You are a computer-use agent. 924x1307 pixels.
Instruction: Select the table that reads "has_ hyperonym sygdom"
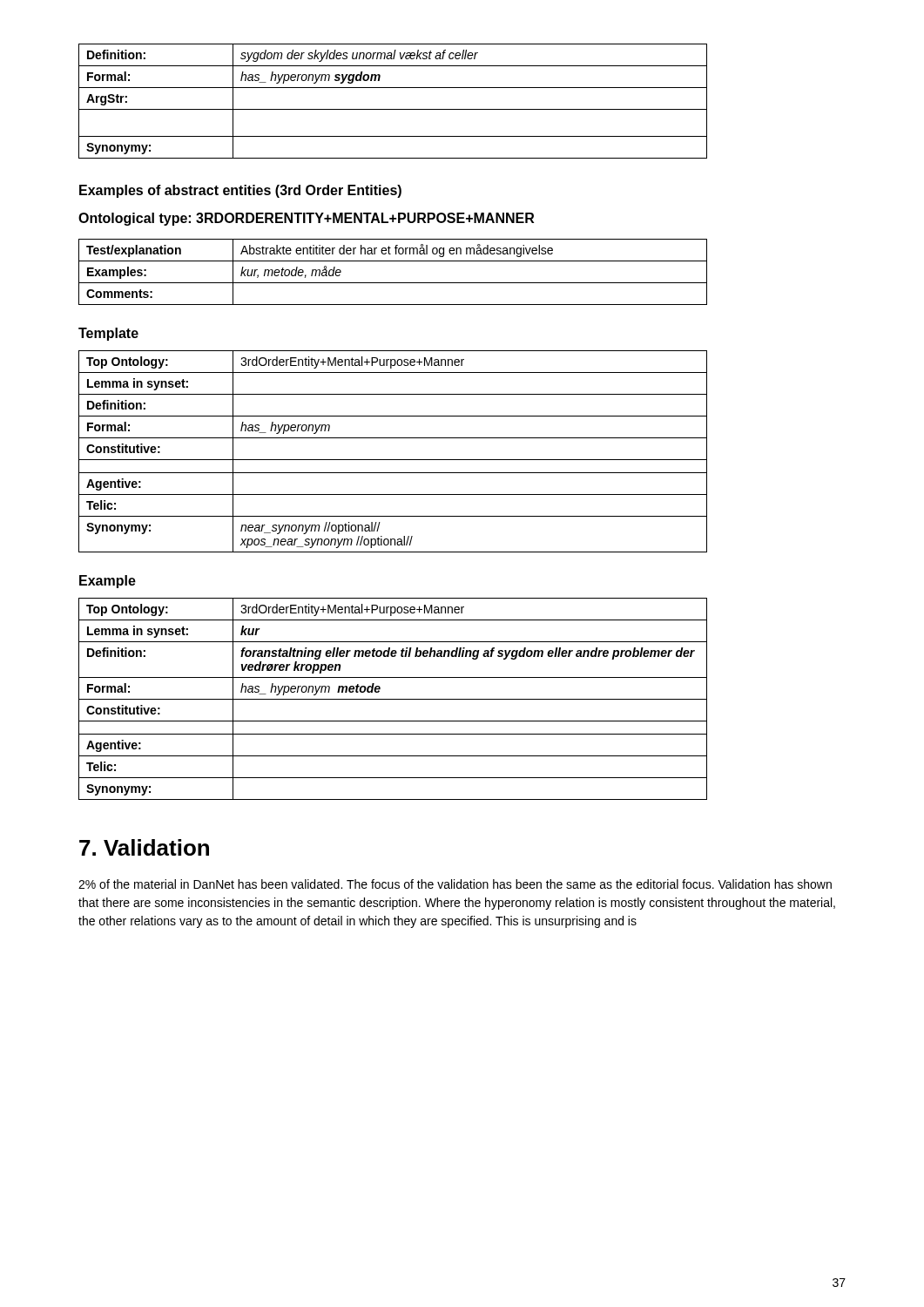coord(462,101)
